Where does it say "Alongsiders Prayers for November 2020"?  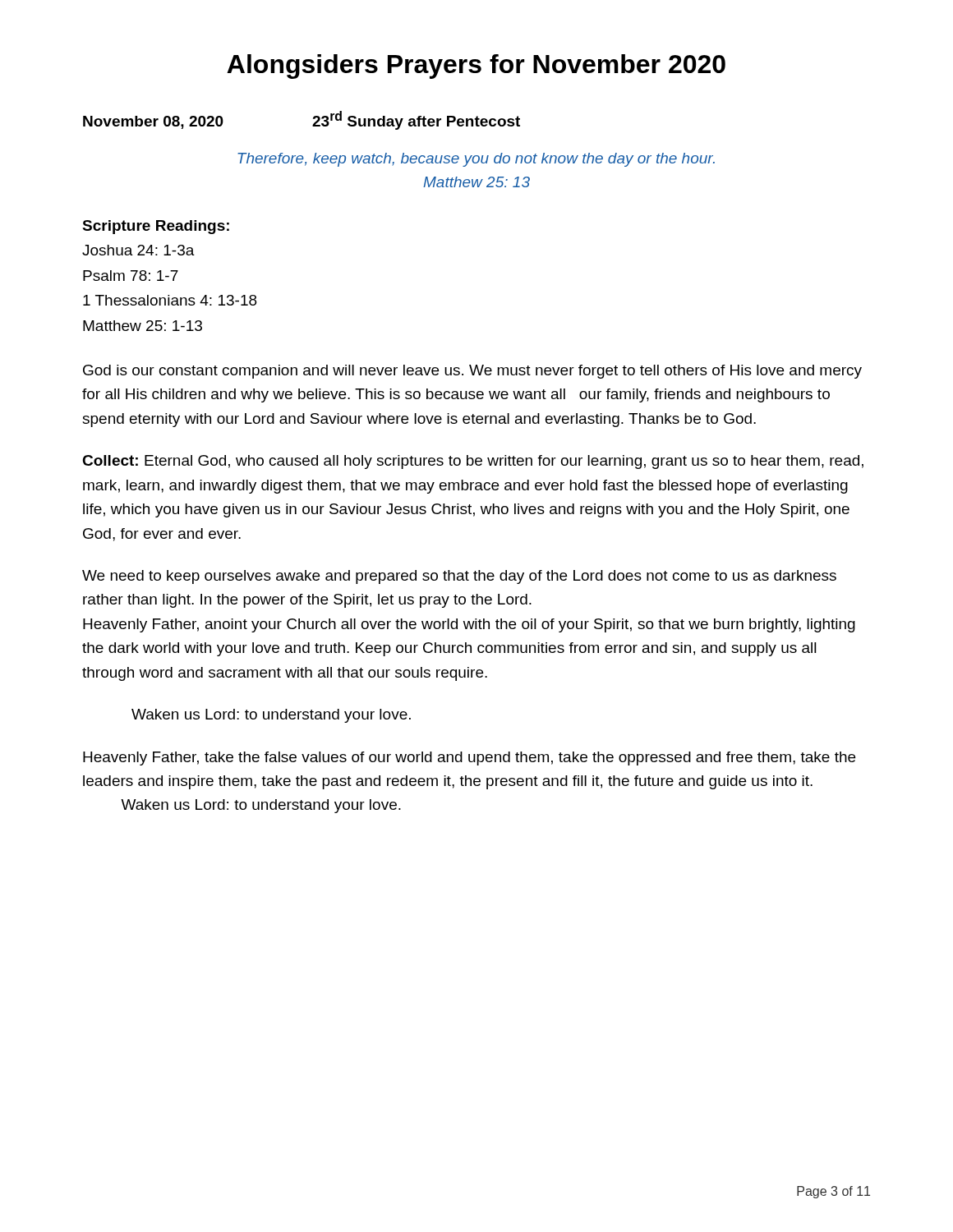click(x=476, y=64)
